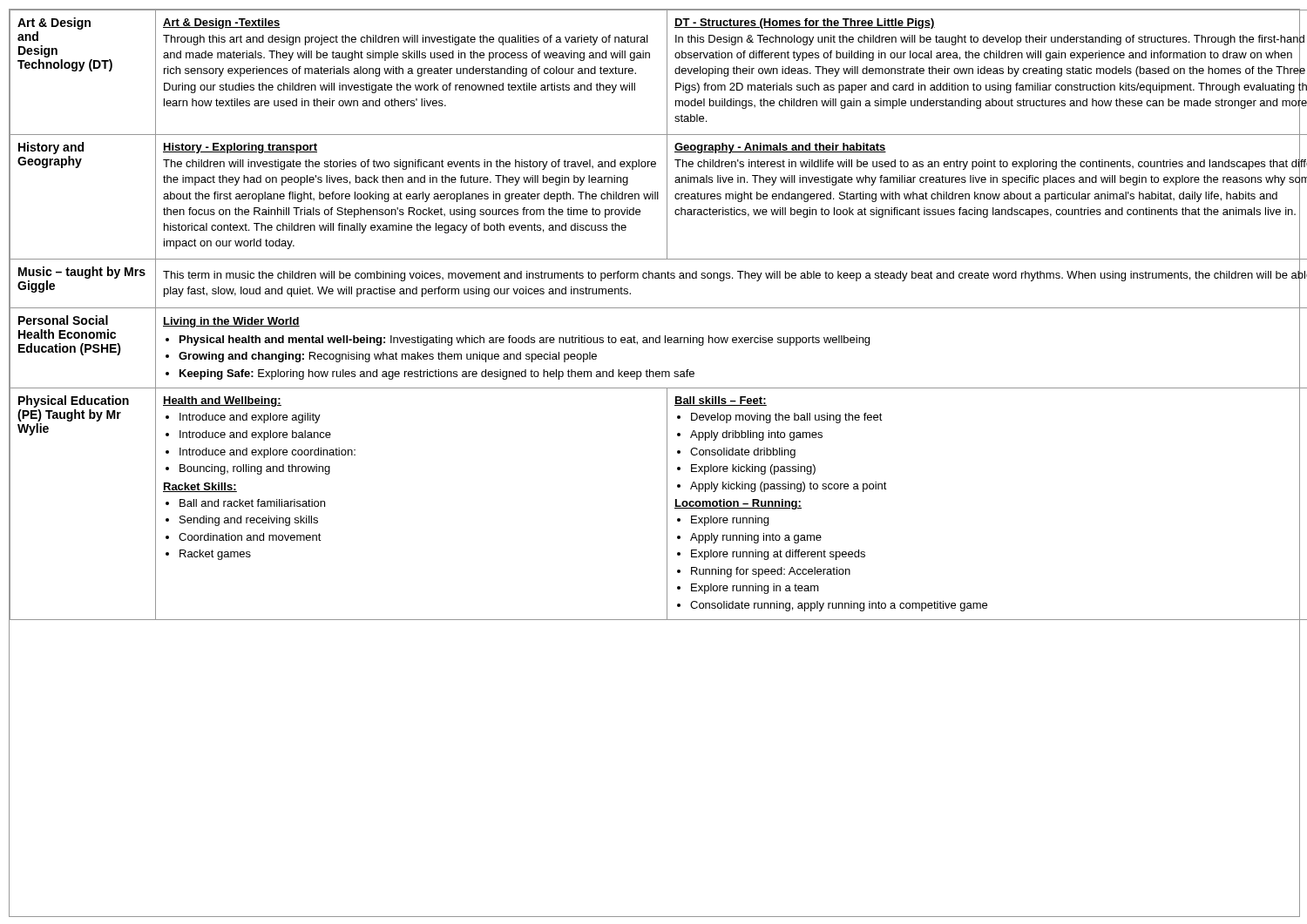Where does it say "Explore running at different speeds"?
The image size is (1307, 924).
coord(778,554)
